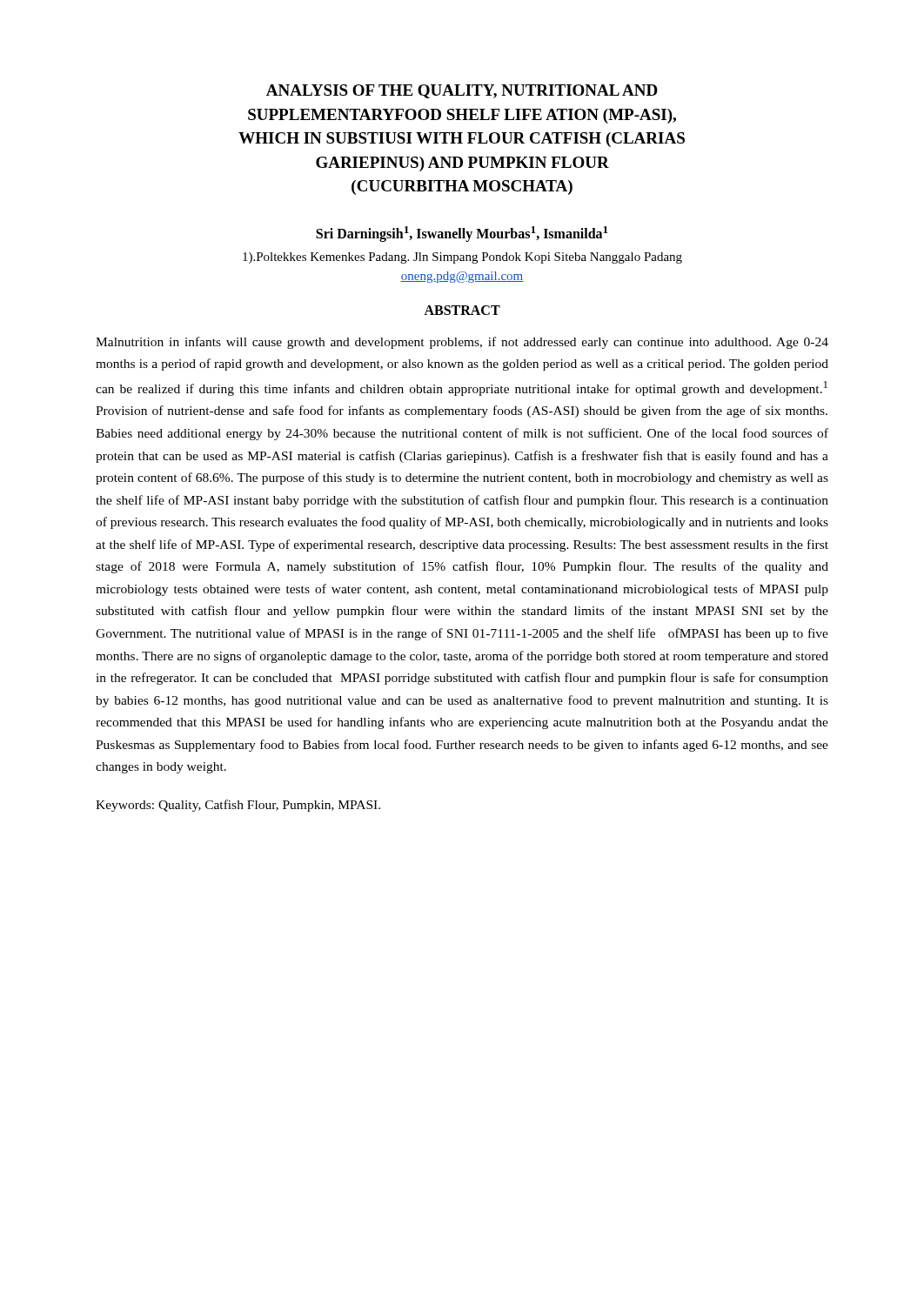The image size is (924, 1305).
Task: Find the text containing "Keywords: Quality, Catfish Flour, Pumpkin, MPASI."
Action: click(x=238, y=804)
